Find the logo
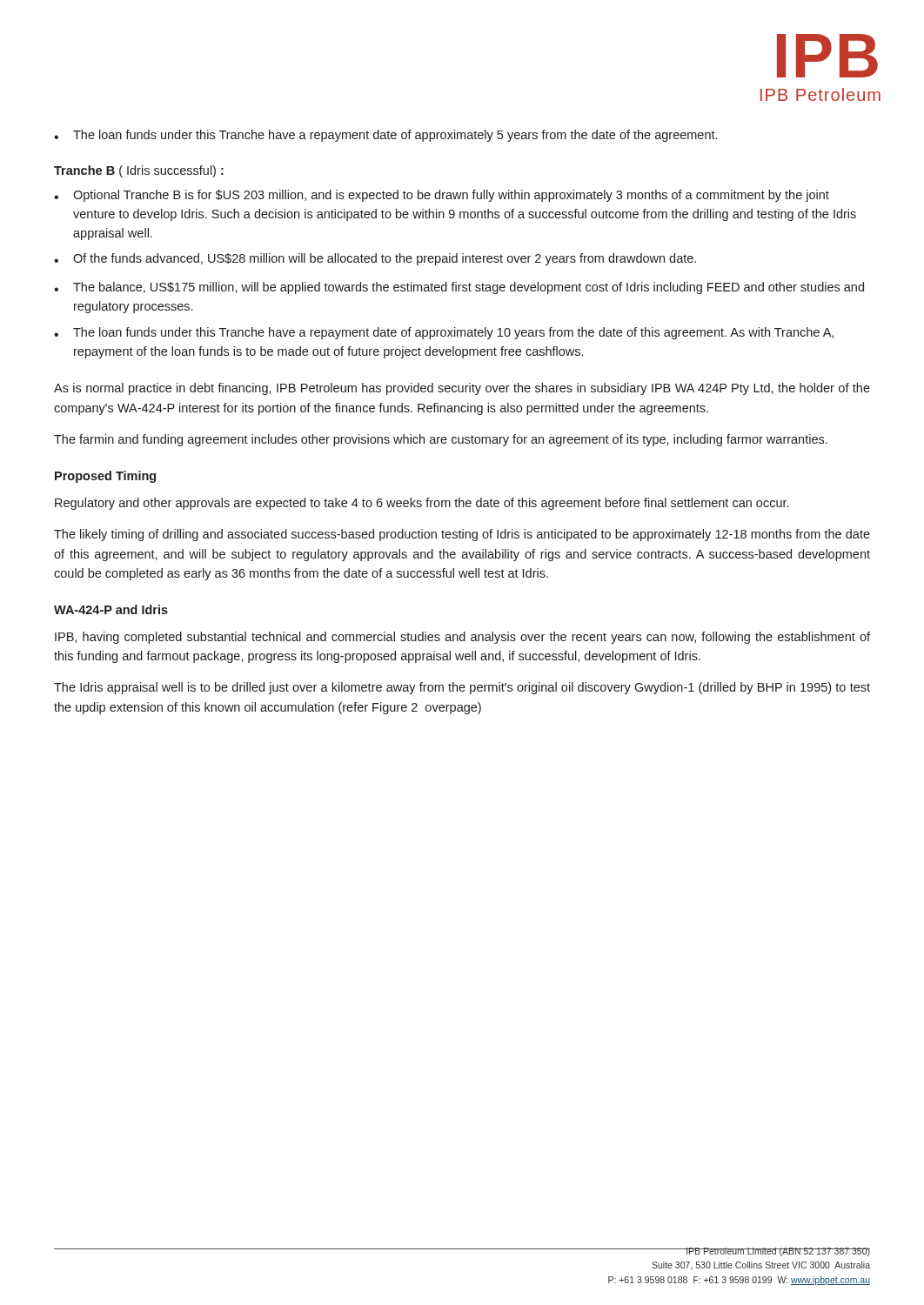This screenshot has width=924, height=1305. (820, 65)
